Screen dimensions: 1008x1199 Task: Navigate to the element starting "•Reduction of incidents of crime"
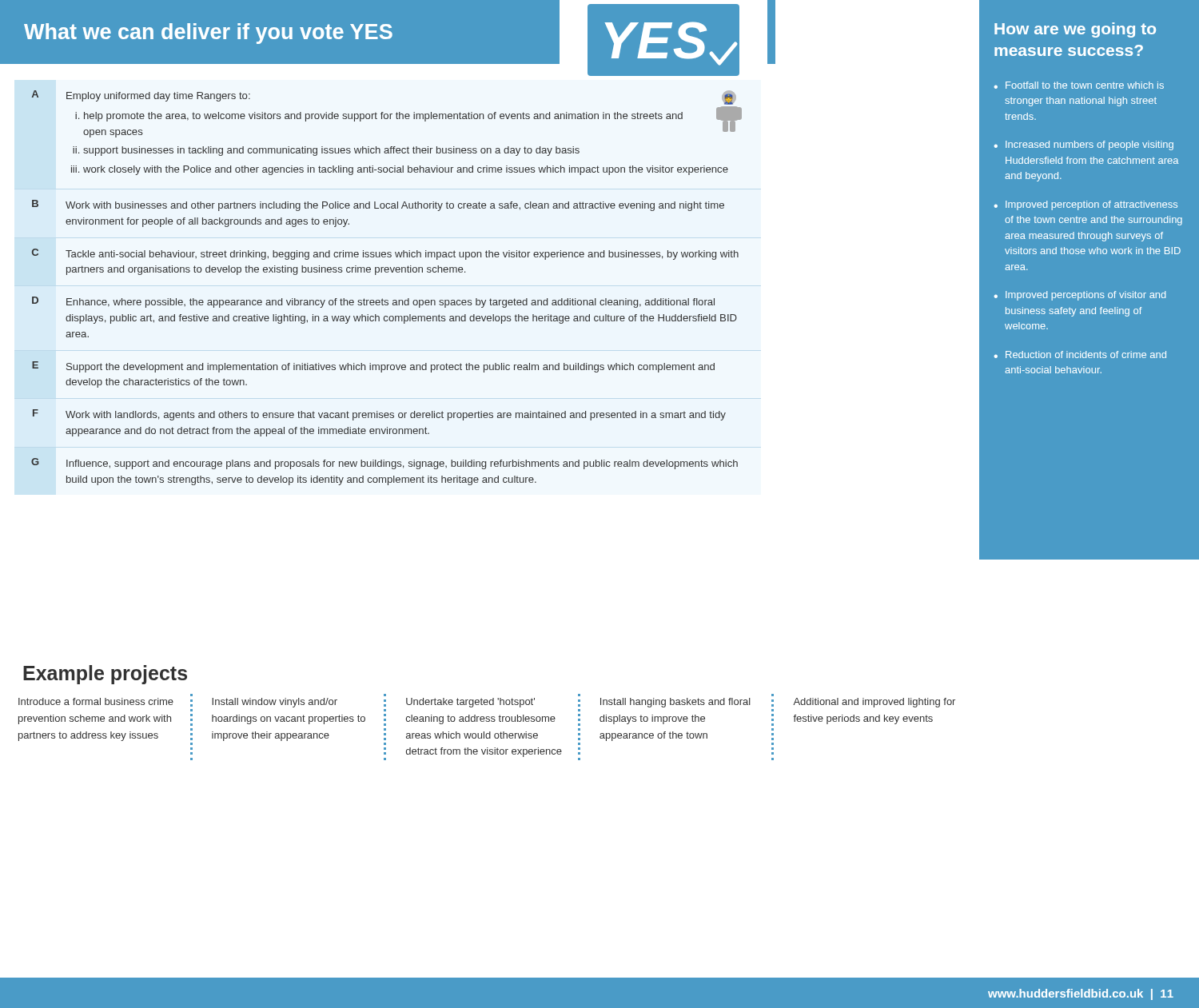tap(1080, 361)
